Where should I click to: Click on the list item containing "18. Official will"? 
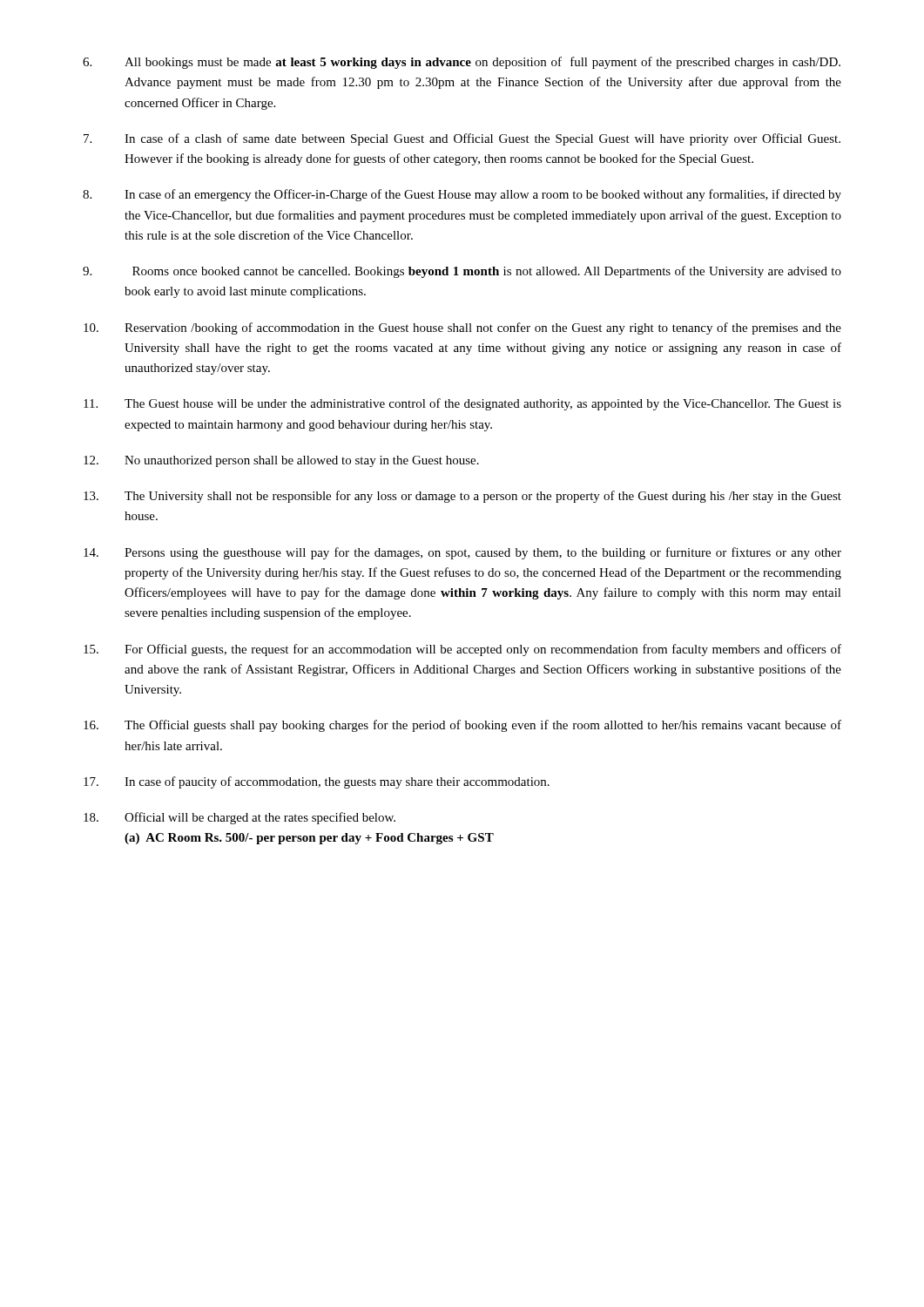click(462, 828)
